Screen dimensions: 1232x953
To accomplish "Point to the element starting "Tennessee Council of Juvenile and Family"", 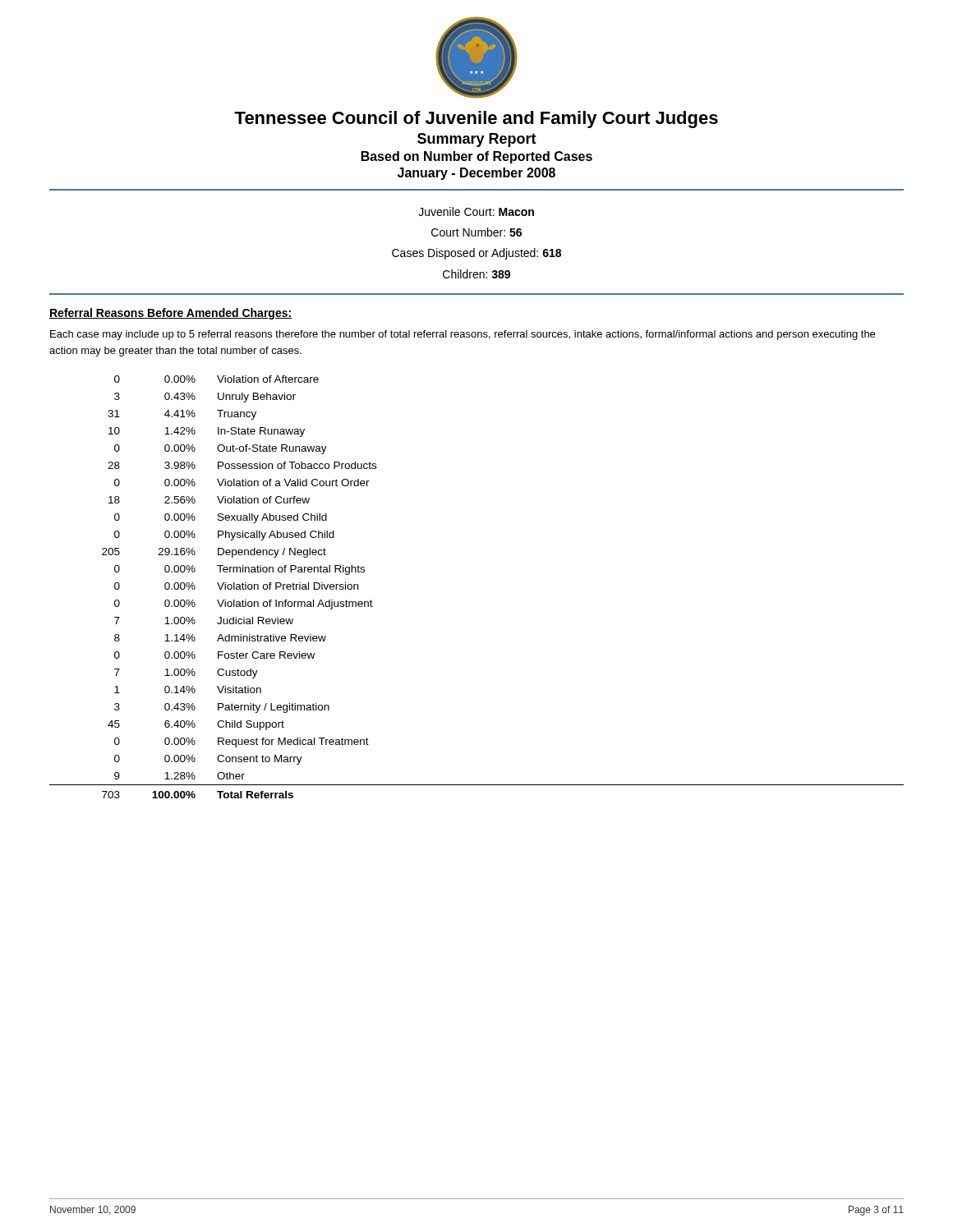I will (476, 118).
